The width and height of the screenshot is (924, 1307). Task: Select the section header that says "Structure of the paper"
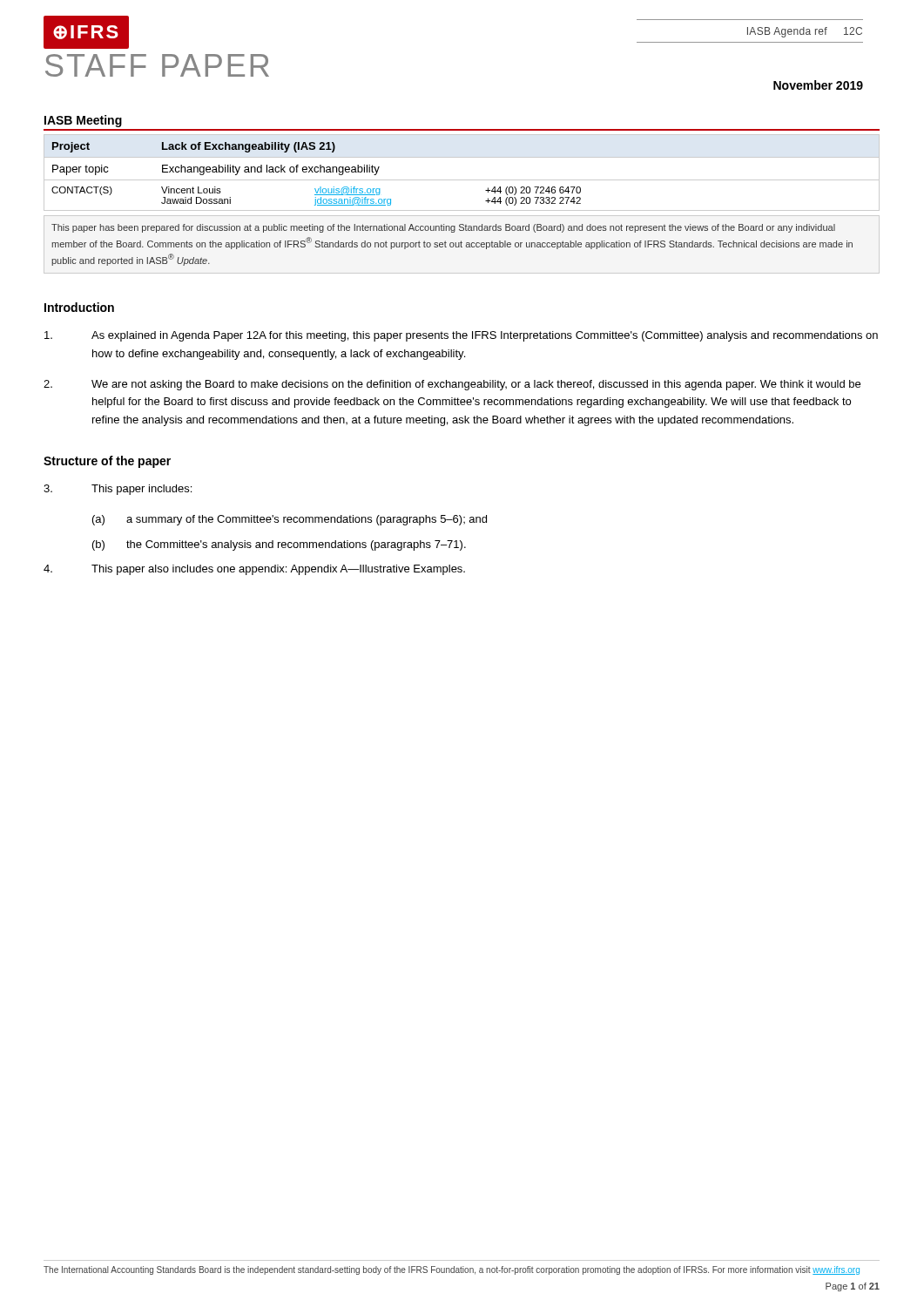(x=107, y=461)
